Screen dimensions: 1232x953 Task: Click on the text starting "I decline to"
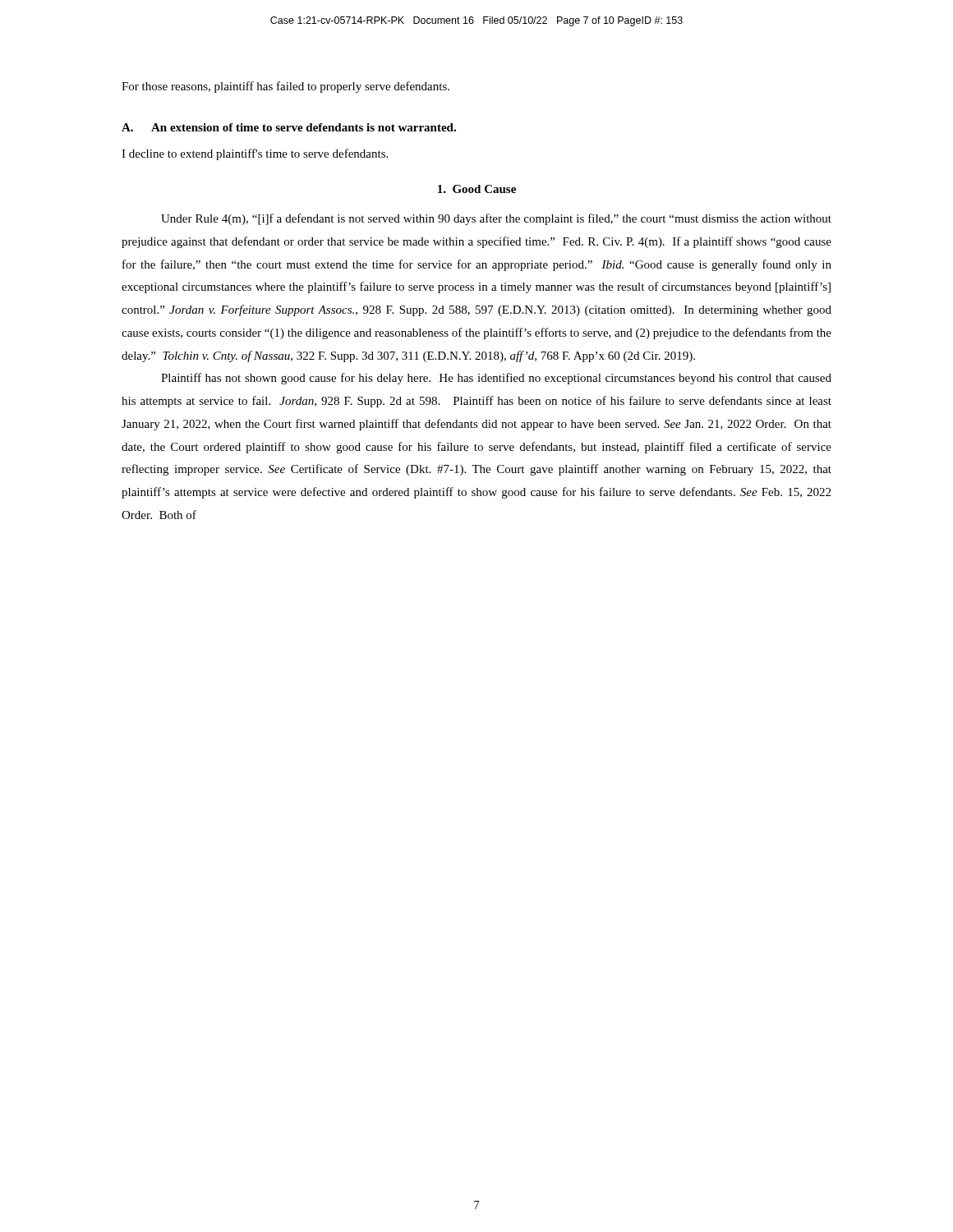255,153
